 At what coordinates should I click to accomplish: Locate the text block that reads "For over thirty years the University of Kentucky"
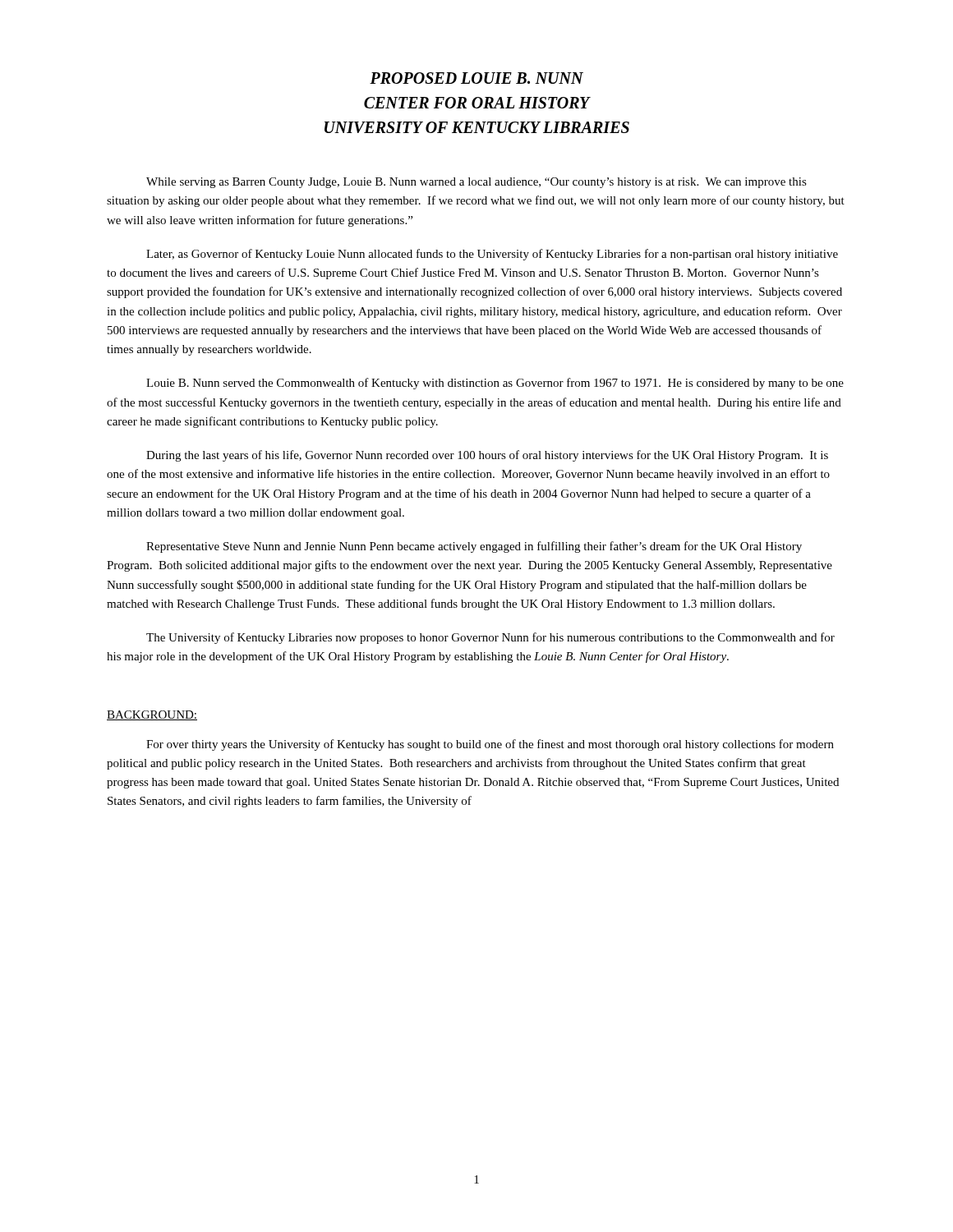(x=476, y=773)
